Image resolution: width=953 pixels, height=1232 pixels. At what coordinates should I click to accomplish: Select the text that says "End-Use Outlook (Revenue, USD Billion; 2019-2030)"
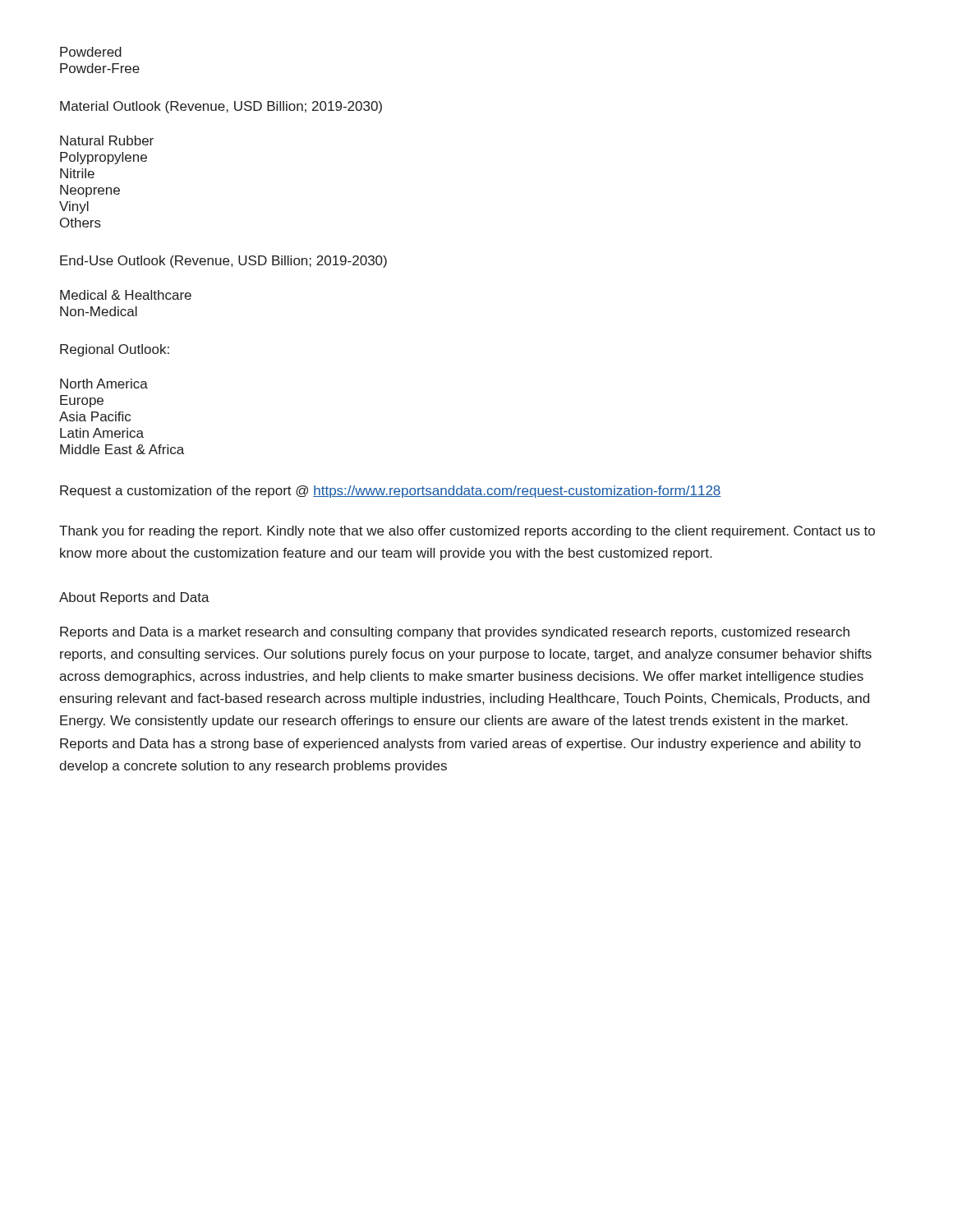click(x=223, y=261)
